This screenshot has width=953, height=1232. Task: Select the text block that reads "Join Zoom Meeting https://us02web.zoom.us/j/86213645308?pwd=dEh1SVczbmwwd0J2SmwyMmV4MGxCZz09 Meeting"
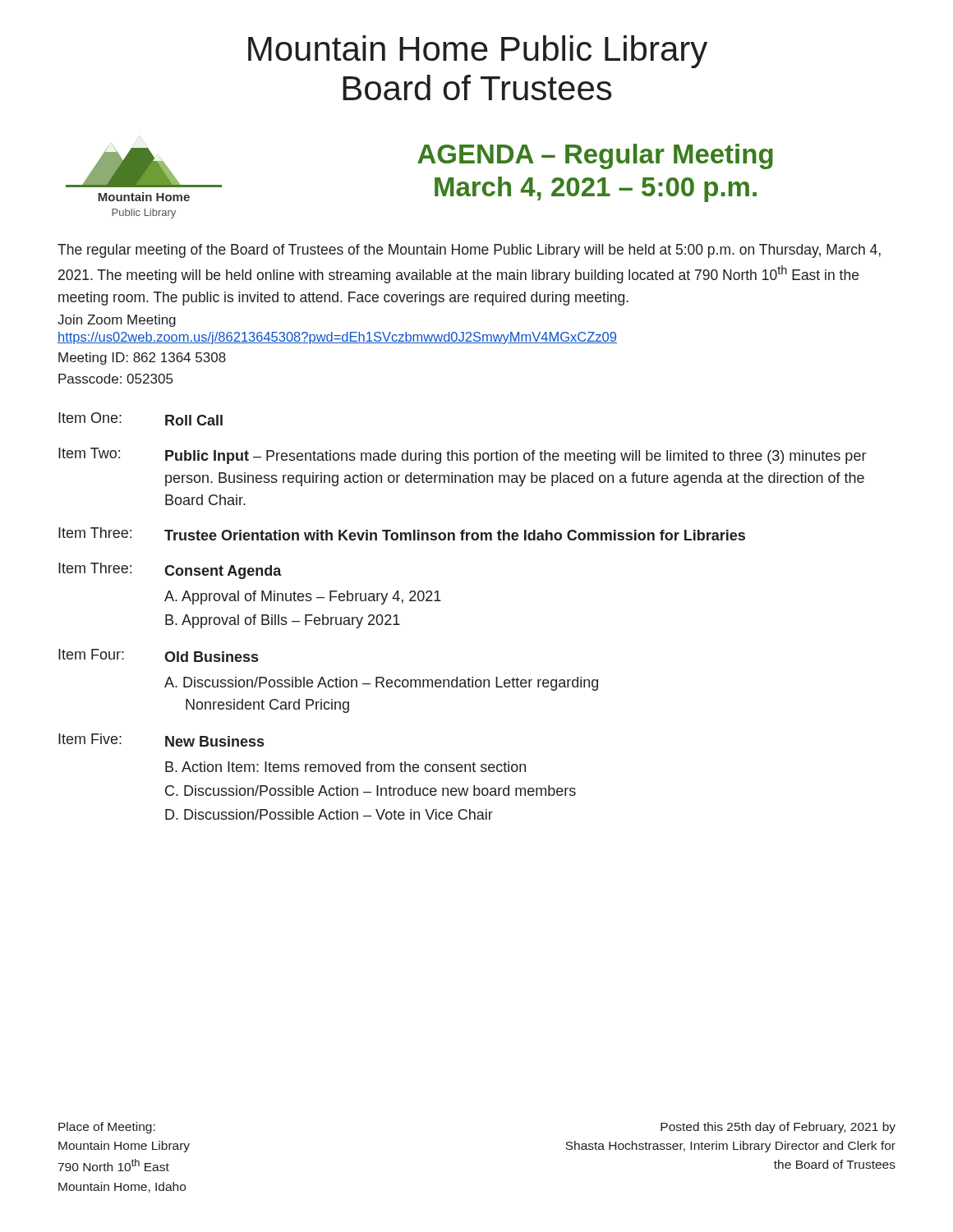click(x=476, y=351)
